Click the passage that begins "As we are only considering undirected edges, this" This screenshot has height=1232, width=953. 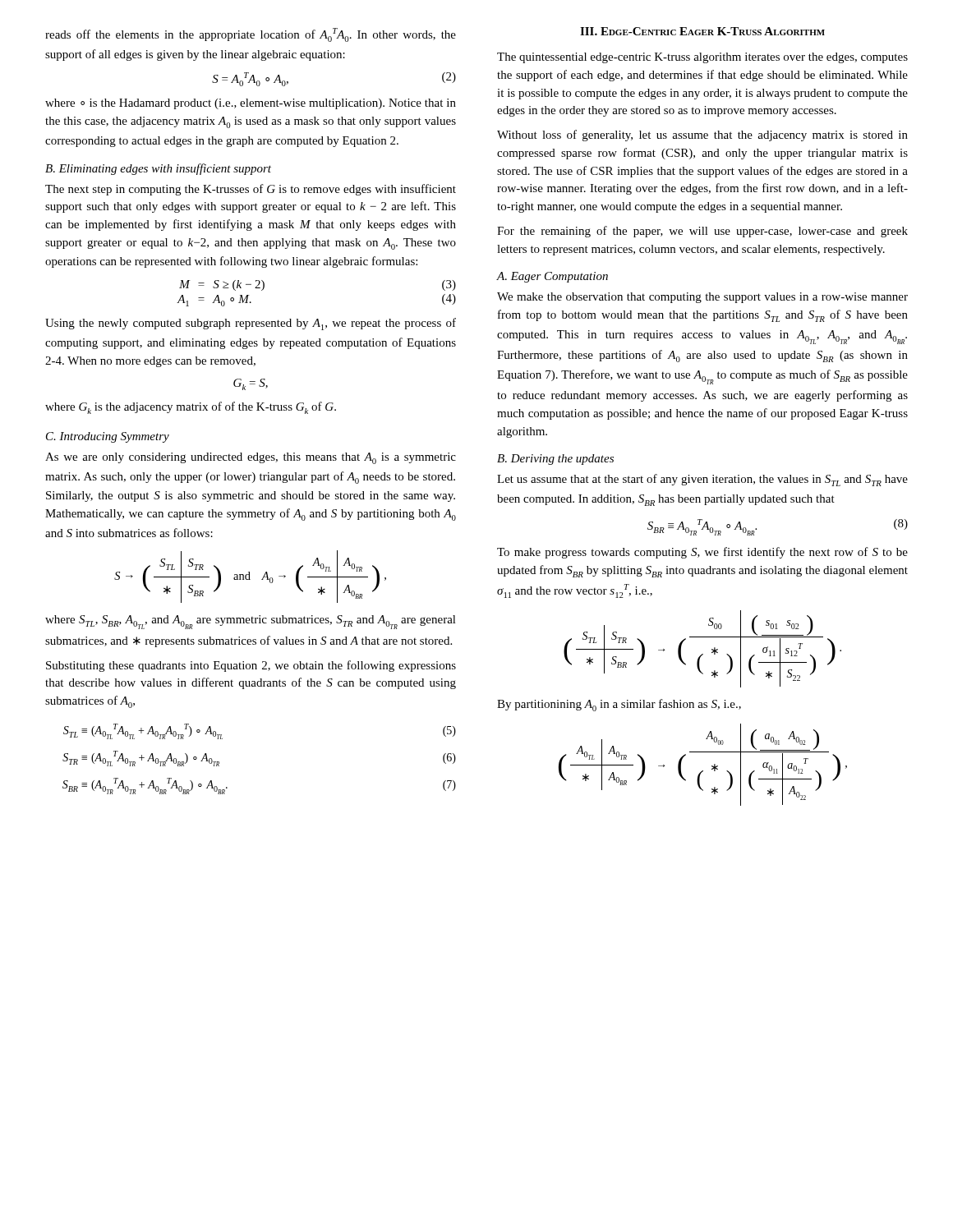pos(251,495)
